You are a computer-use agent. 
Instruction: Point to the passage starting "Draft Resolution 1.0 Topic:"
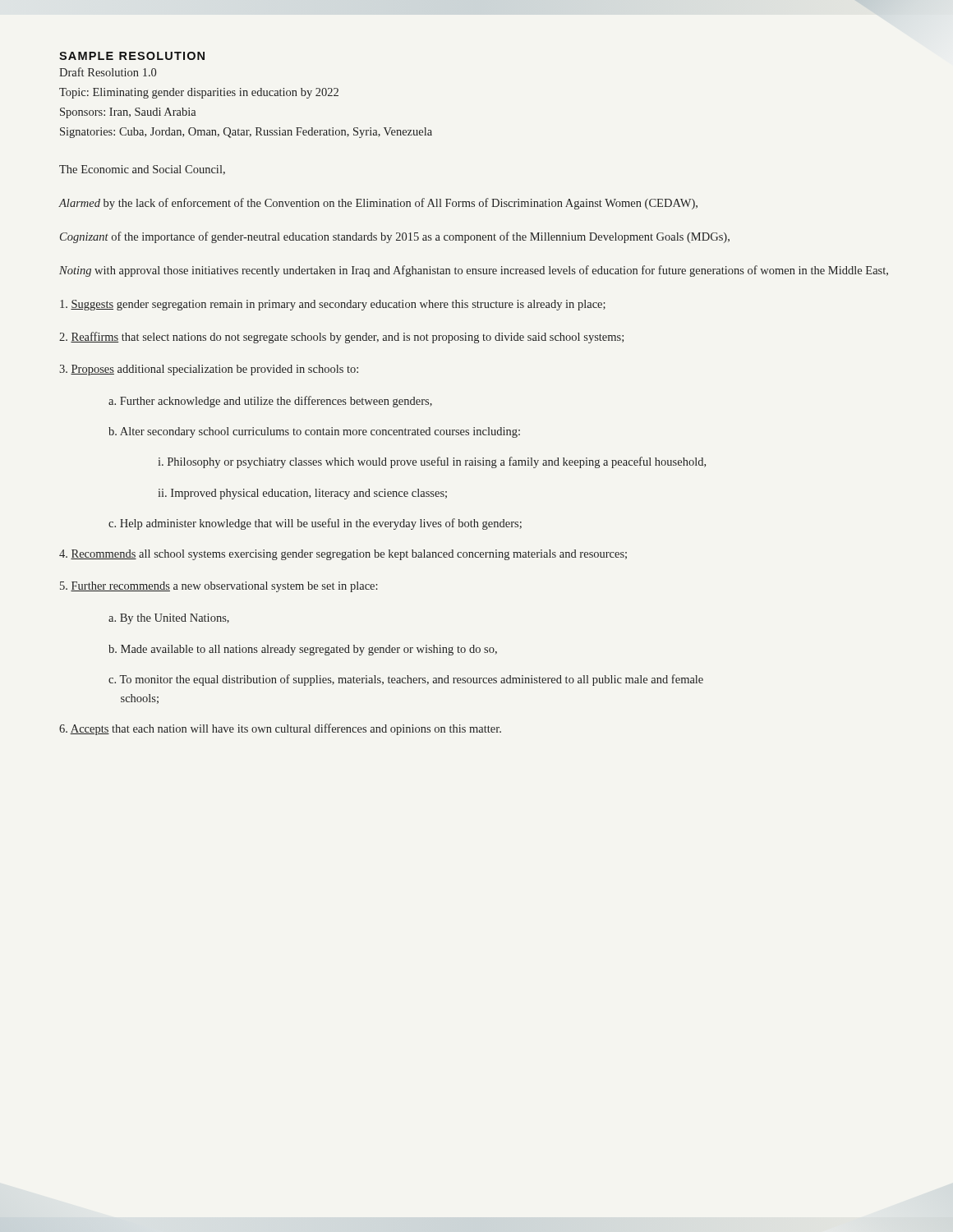[246, 102]
